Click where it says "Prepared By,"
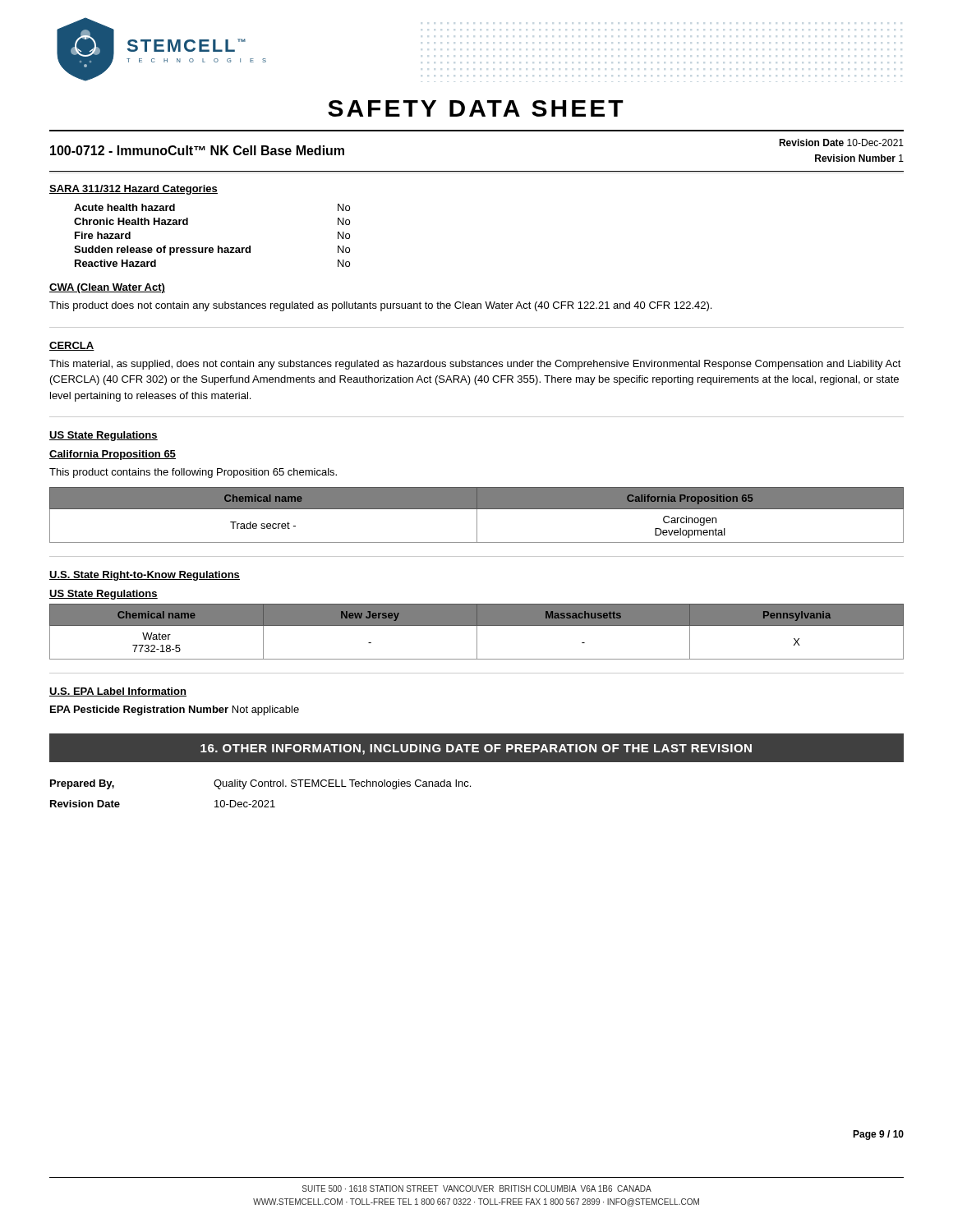The image size is (953, 1232). (x=82, y=783)
